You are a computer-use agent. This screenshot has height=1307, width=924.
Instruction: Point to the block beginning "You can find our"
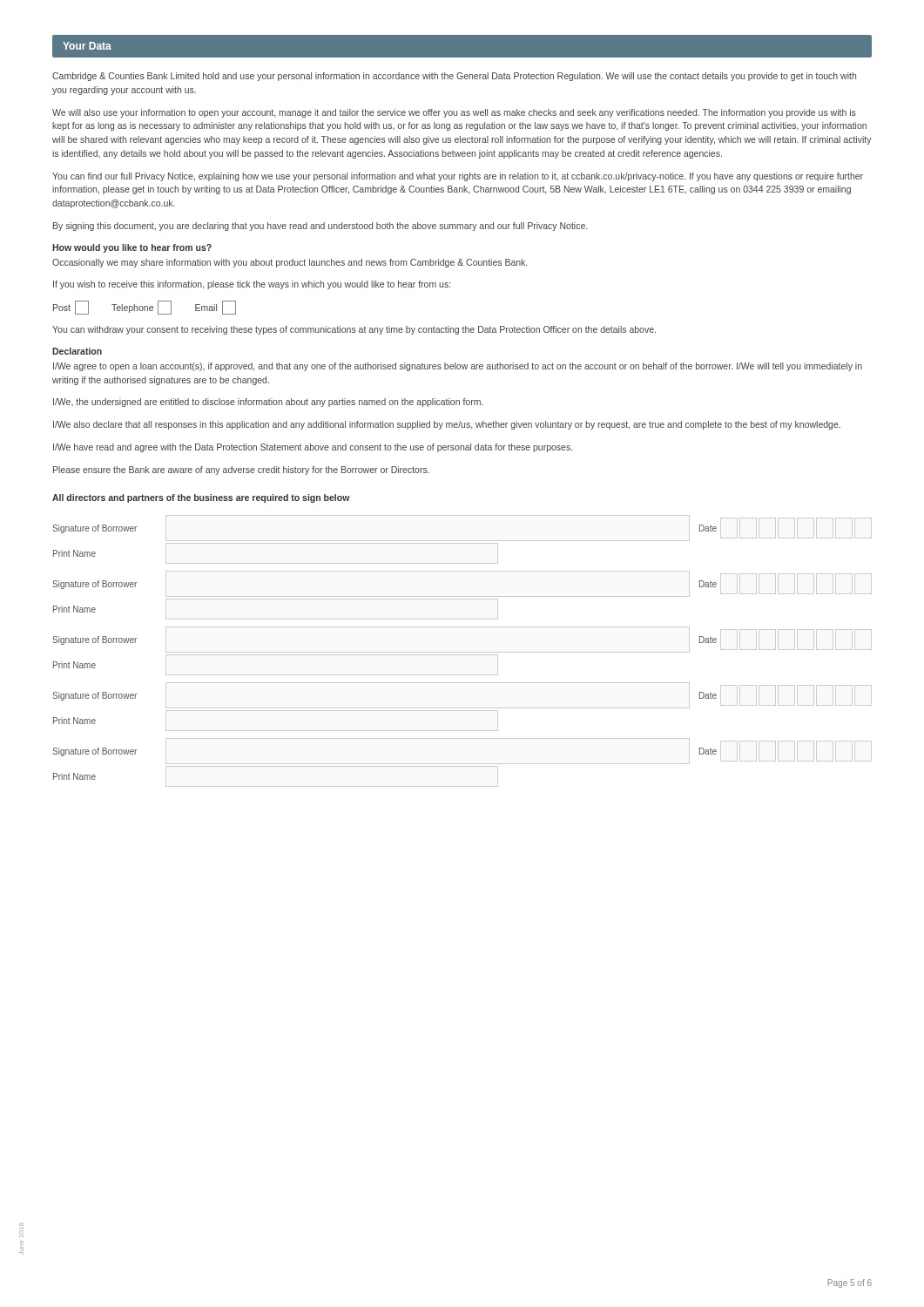[x=458, y=189]
